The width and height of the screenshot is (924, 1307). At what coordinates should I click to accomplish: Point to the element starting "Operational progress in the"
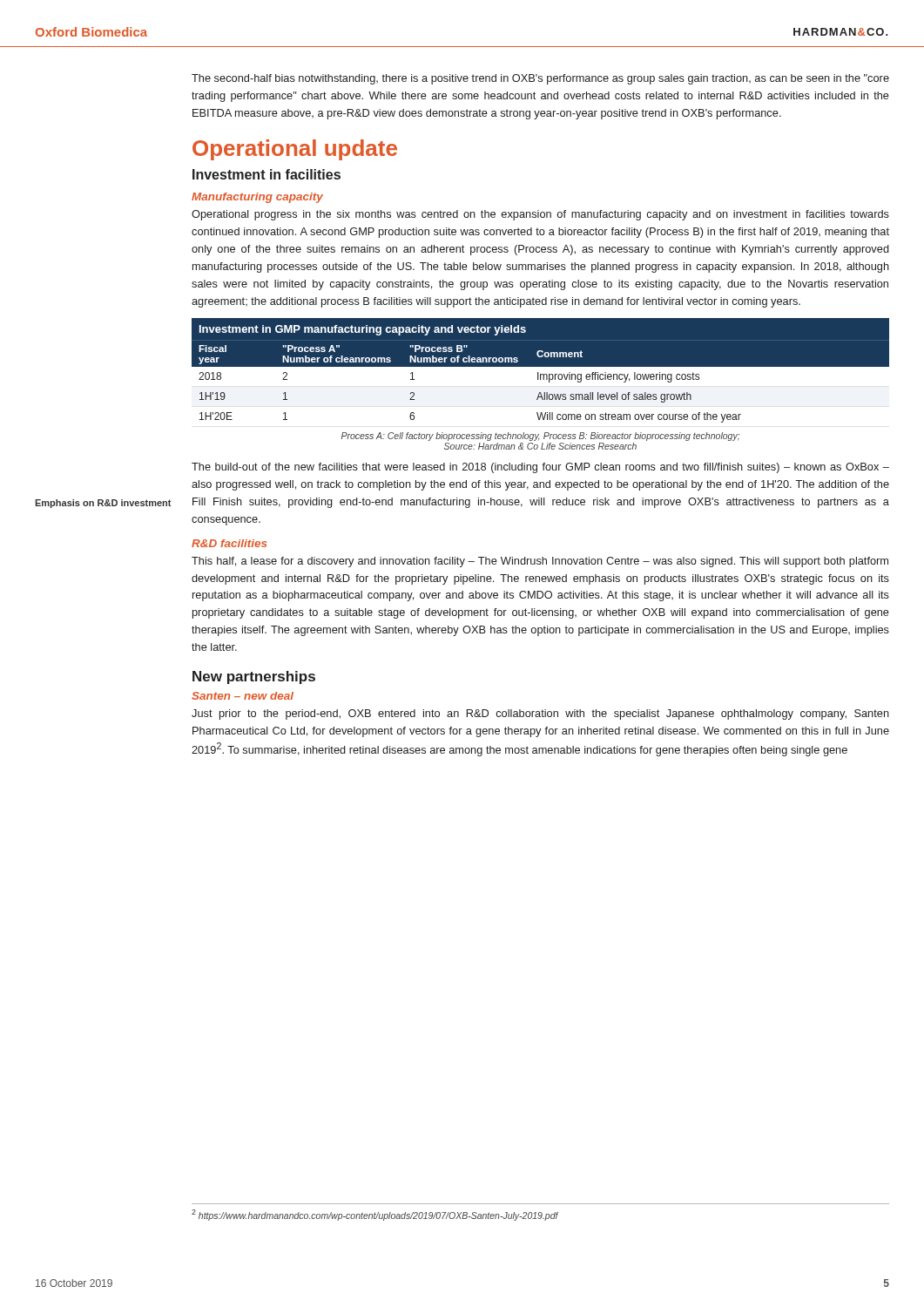[x=540, y=258]
